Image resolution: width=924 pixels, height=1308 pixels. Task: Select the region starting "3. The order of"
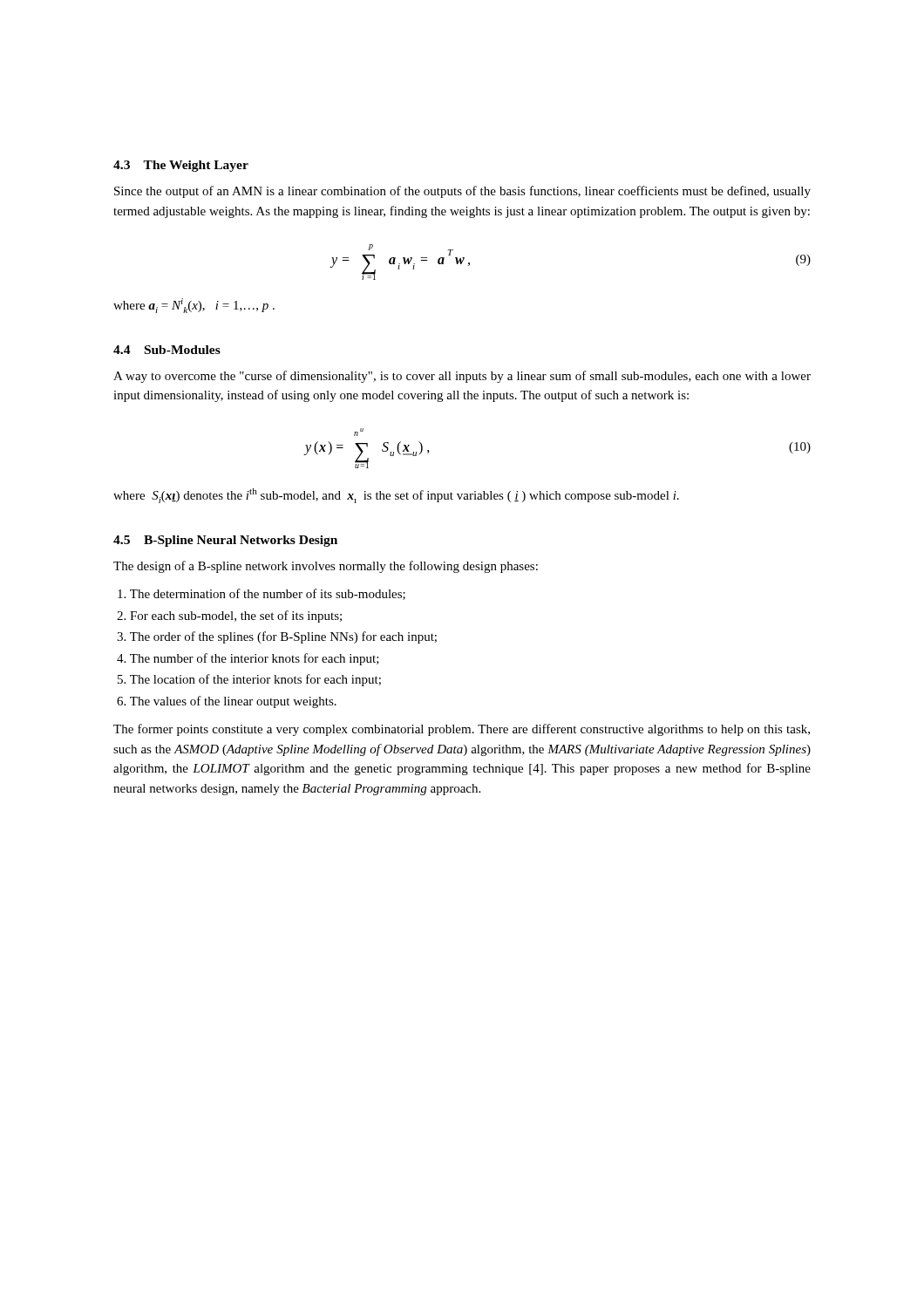[x=277, y=637]
